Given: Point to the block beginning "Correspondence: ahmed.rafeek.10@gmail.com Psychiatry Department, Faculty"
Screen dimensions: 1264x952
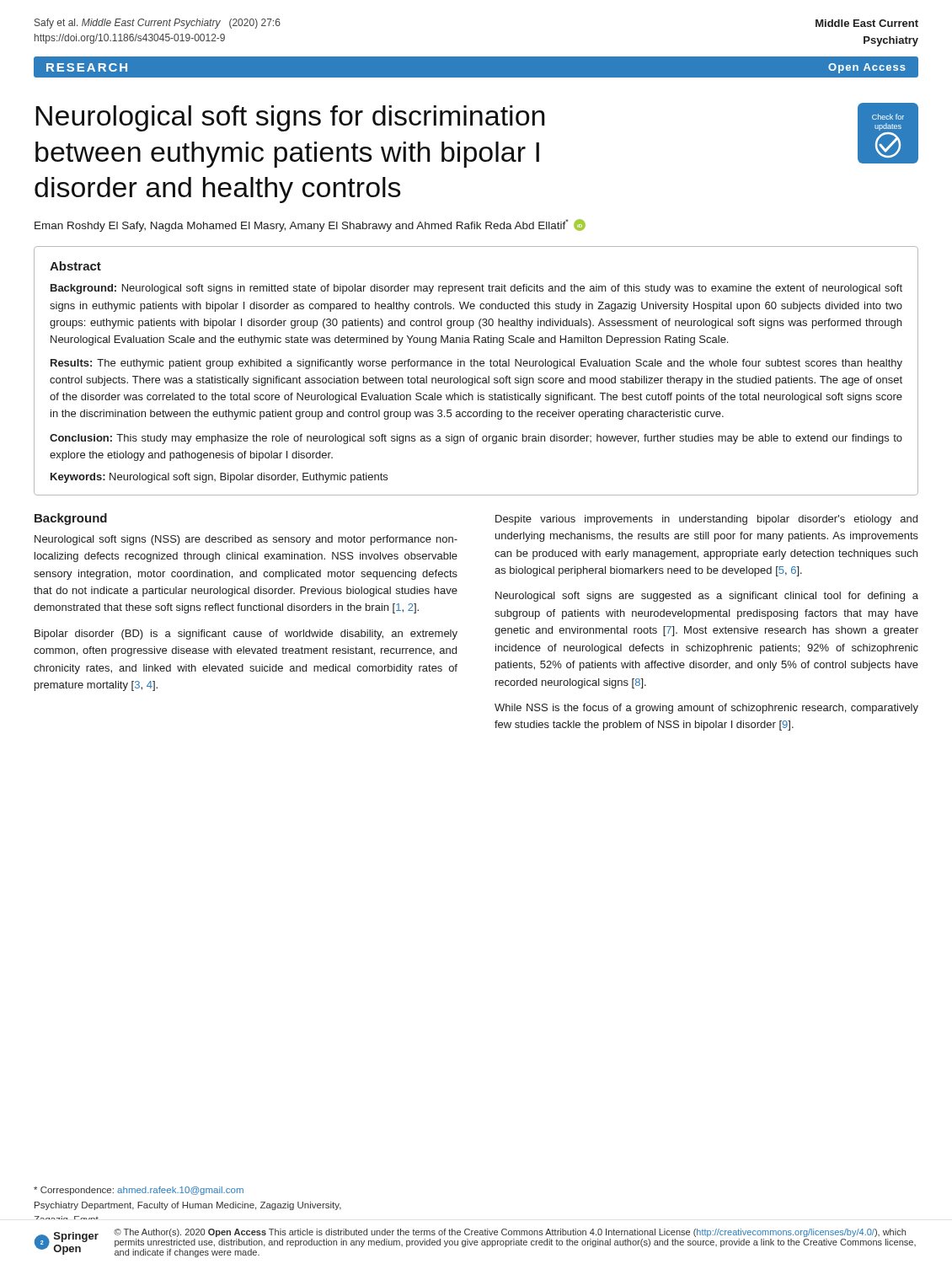Looking at the screenshot, I should click(x=188, y=1205).
